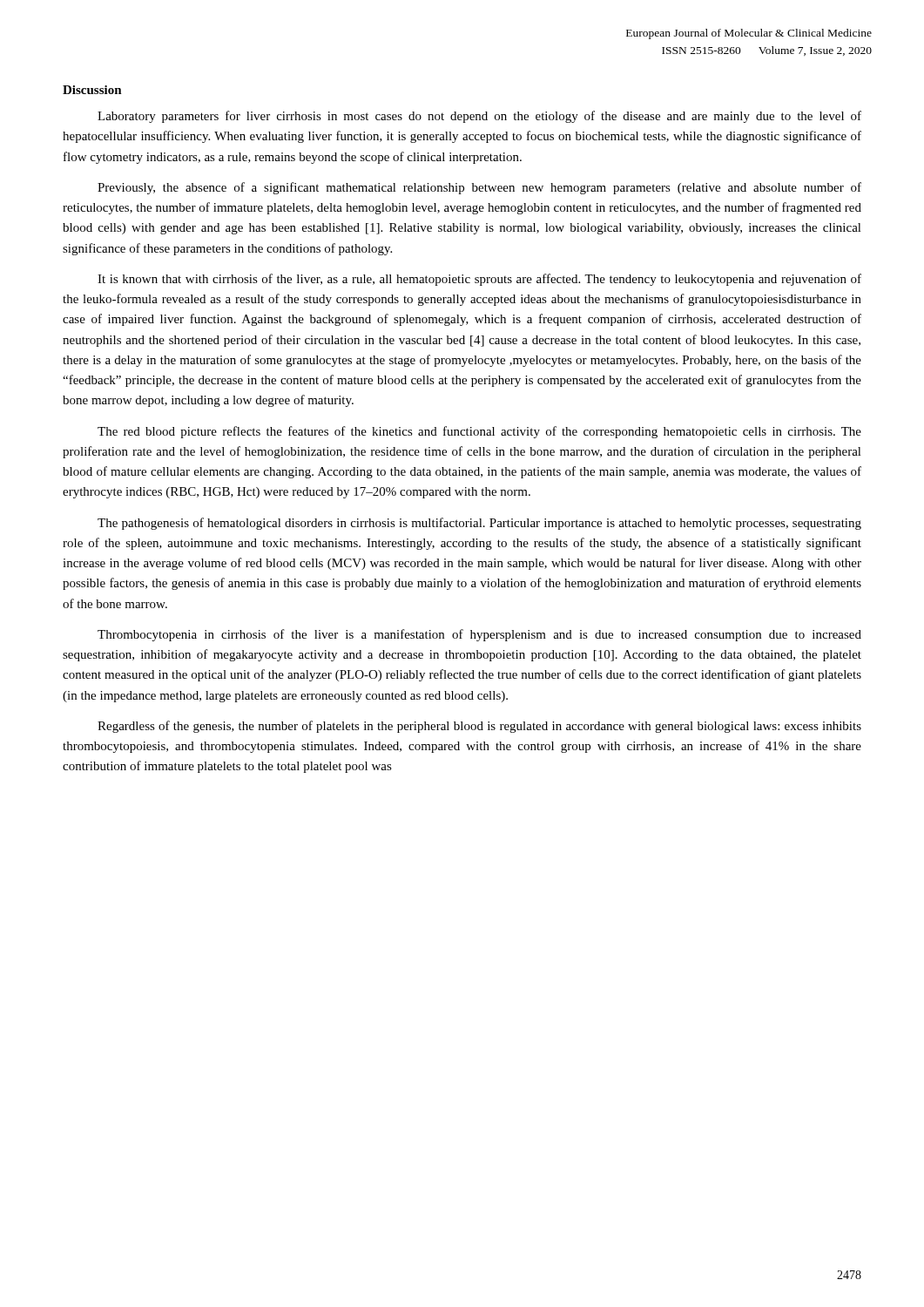The image size is (924, 1307).
Task: Select the text block with the text "Laboratory parameters for liver cirrhosis in most cases"
Action: 462,136
